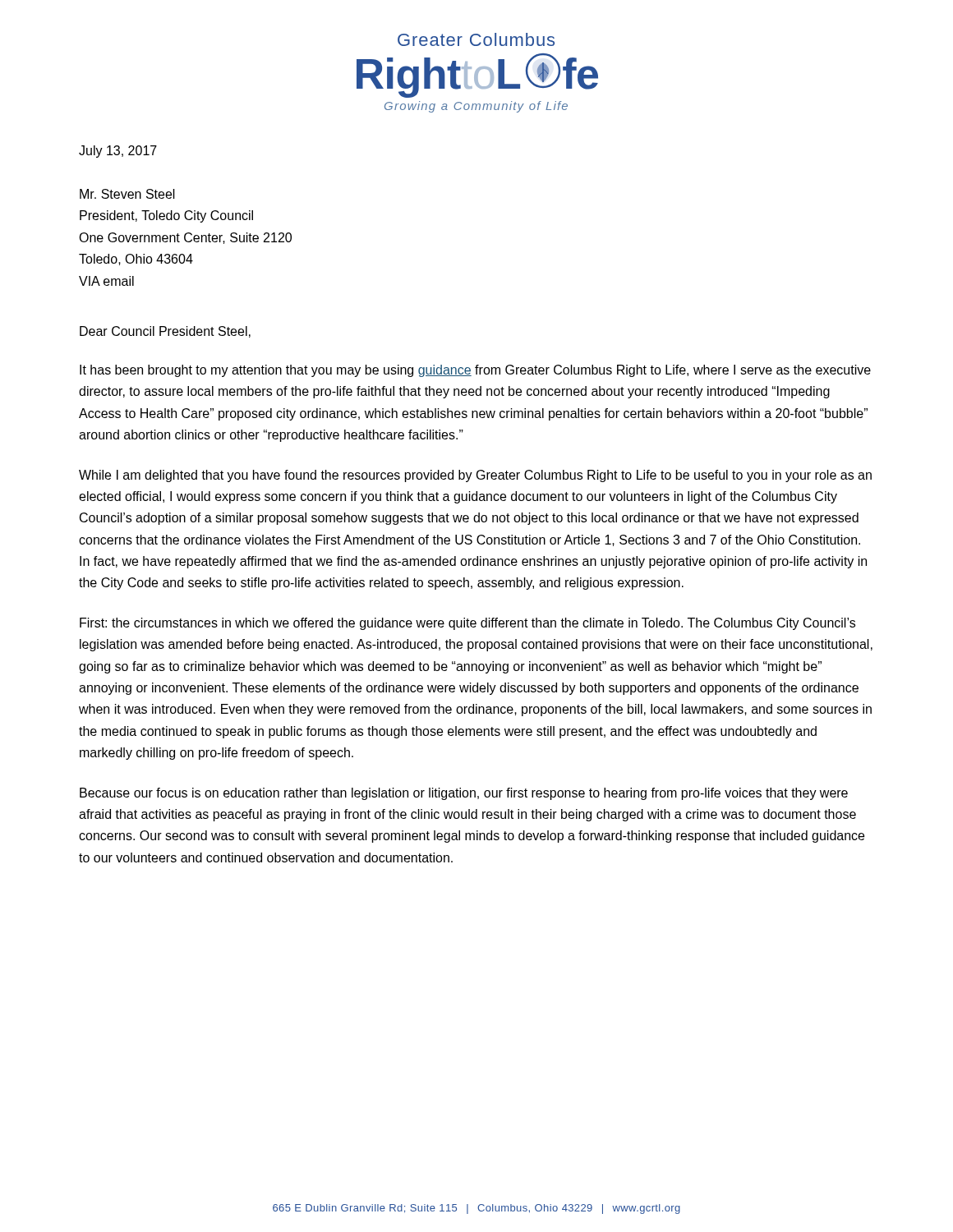
Task: Click on the region starting "July 13, 2017"
Action: point(118,151)
